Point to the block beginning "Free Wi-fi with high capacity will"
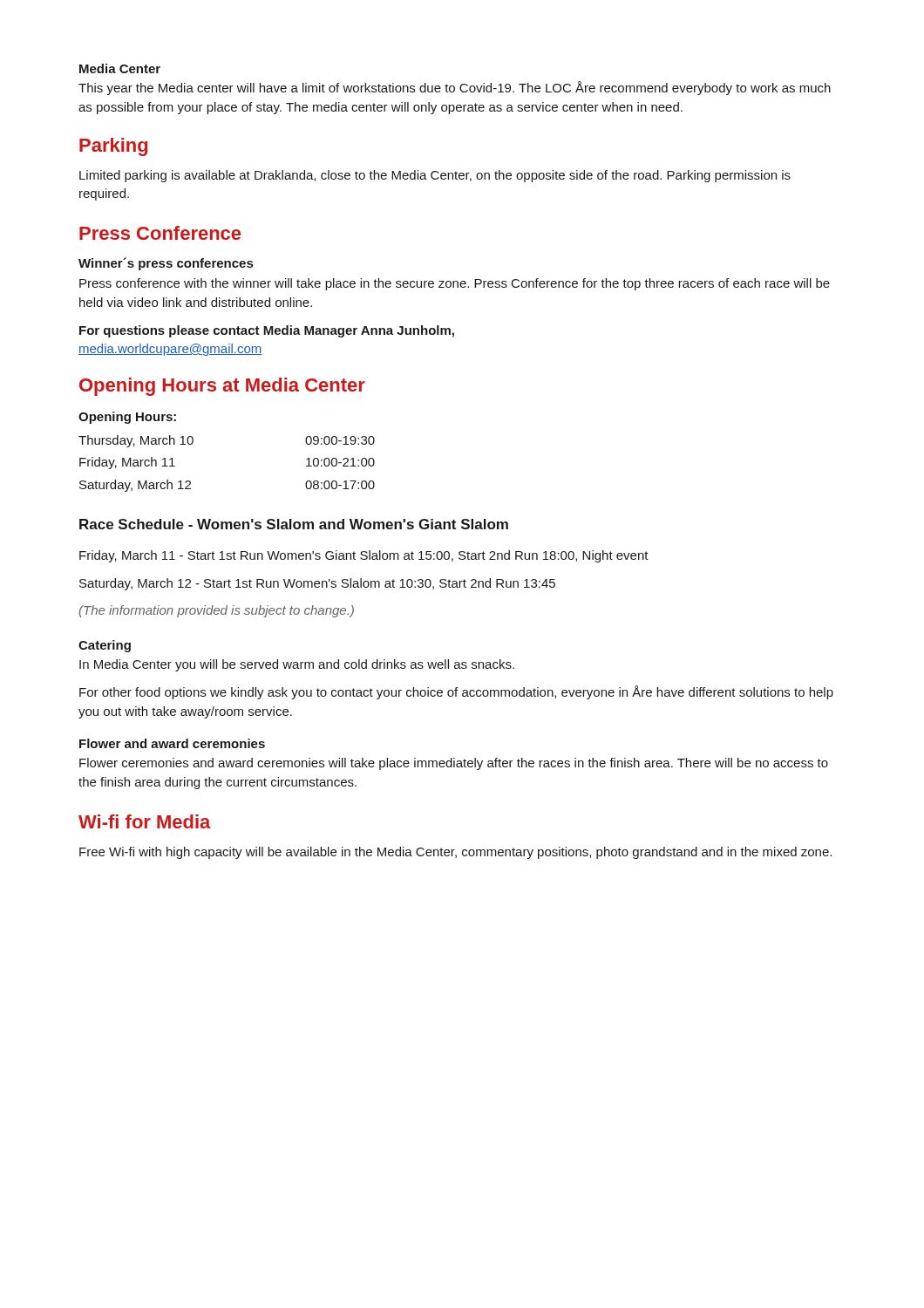Screen dimensions: 1308x924 (x=456, y=851)
